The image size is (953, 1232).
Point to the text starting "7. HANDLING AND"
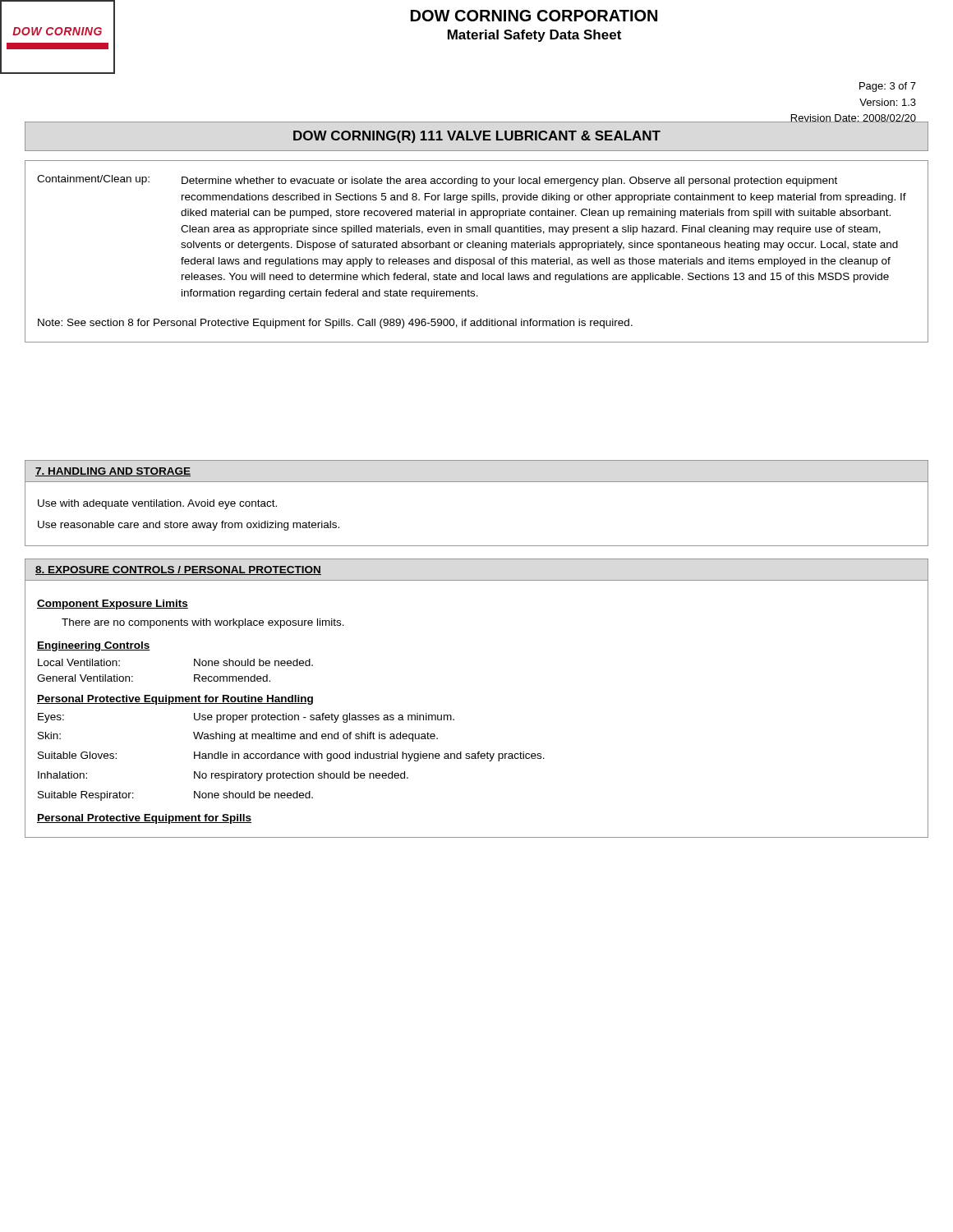point(476,503)
